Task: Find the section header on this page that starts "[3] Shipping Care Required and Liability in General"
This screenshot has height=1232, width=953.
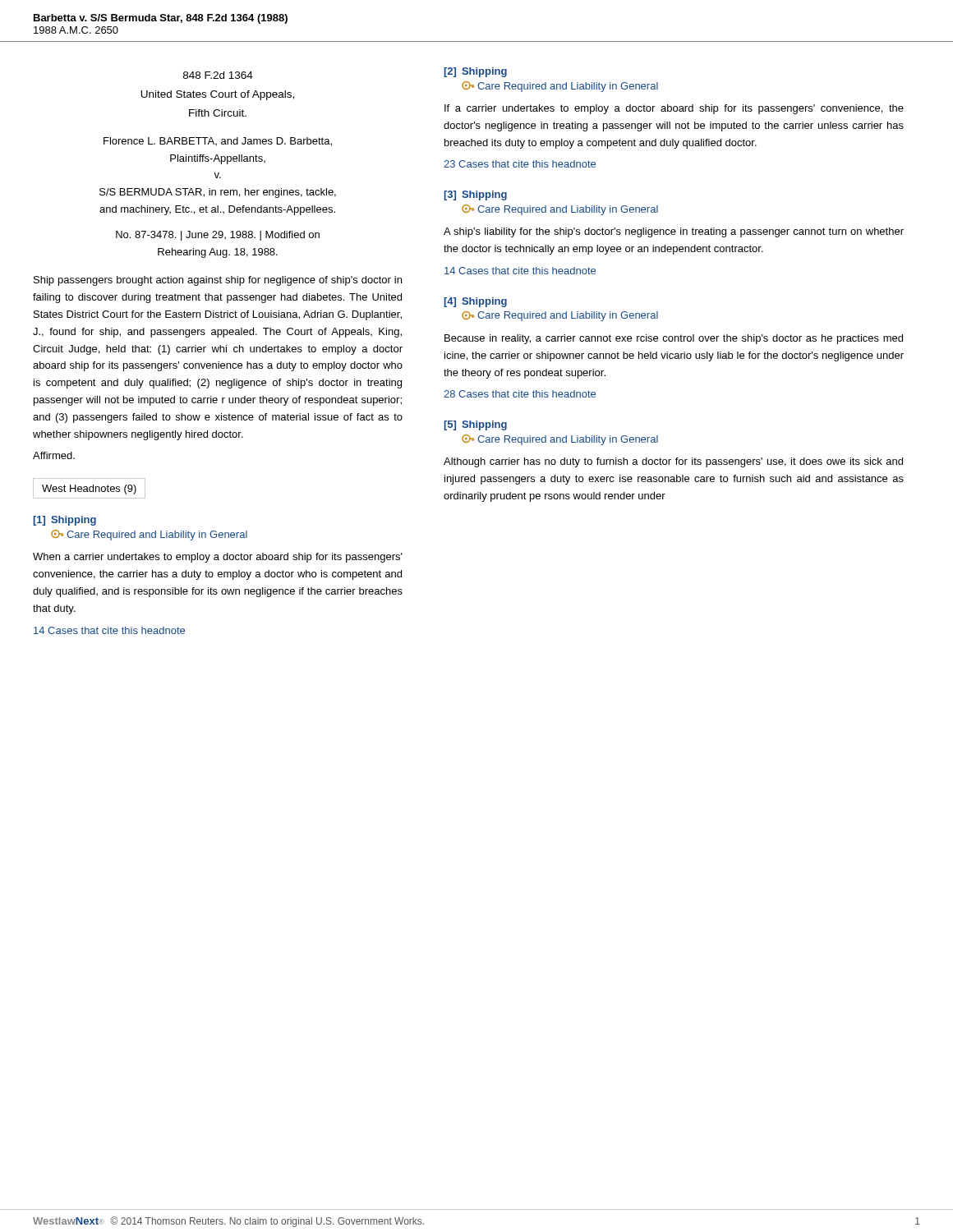Action: pos(674,233)
